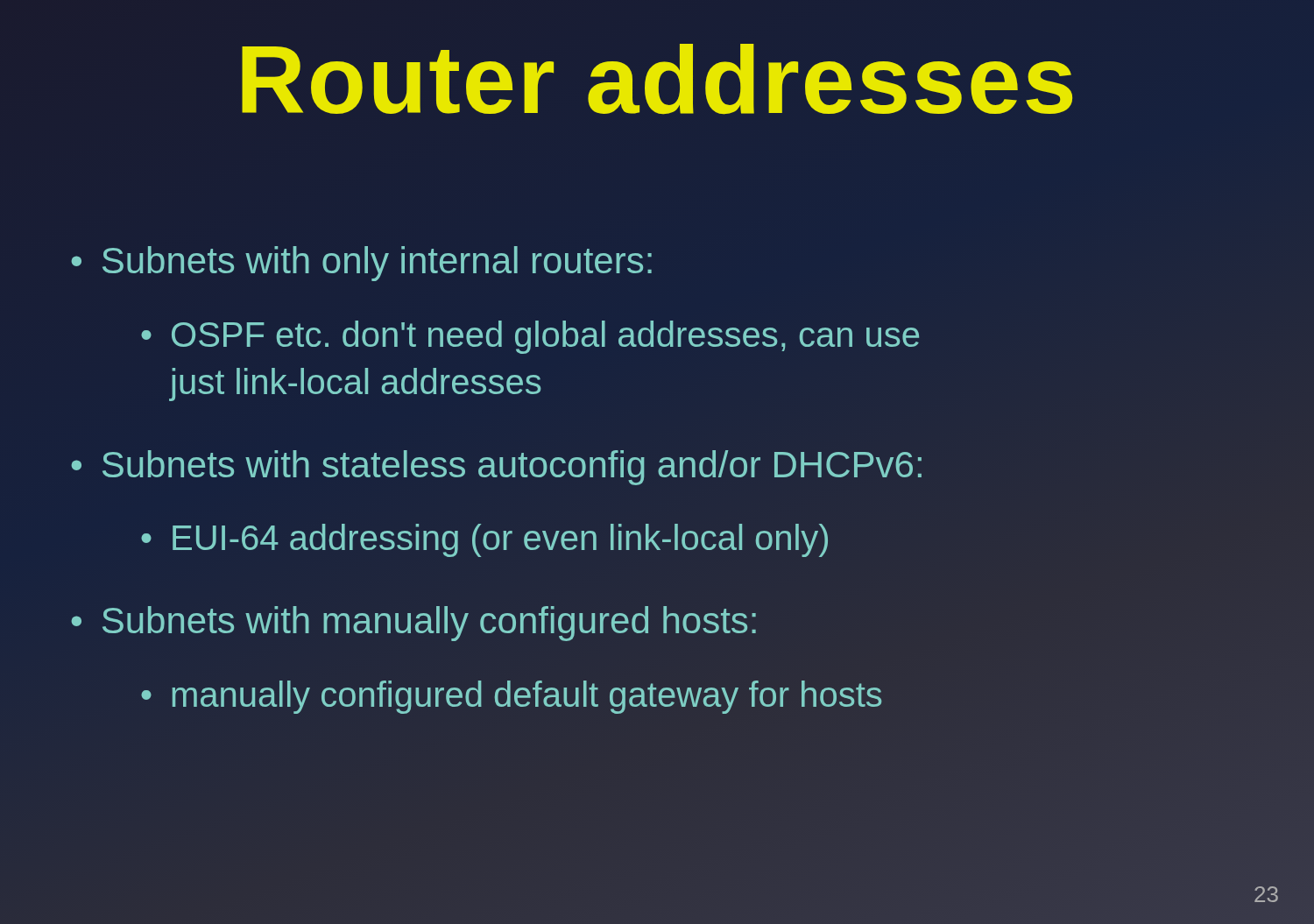Select the list item that reads "• Subnets with stateless"
This screenshot has width=1314, height=924.
tap(497, 465)
